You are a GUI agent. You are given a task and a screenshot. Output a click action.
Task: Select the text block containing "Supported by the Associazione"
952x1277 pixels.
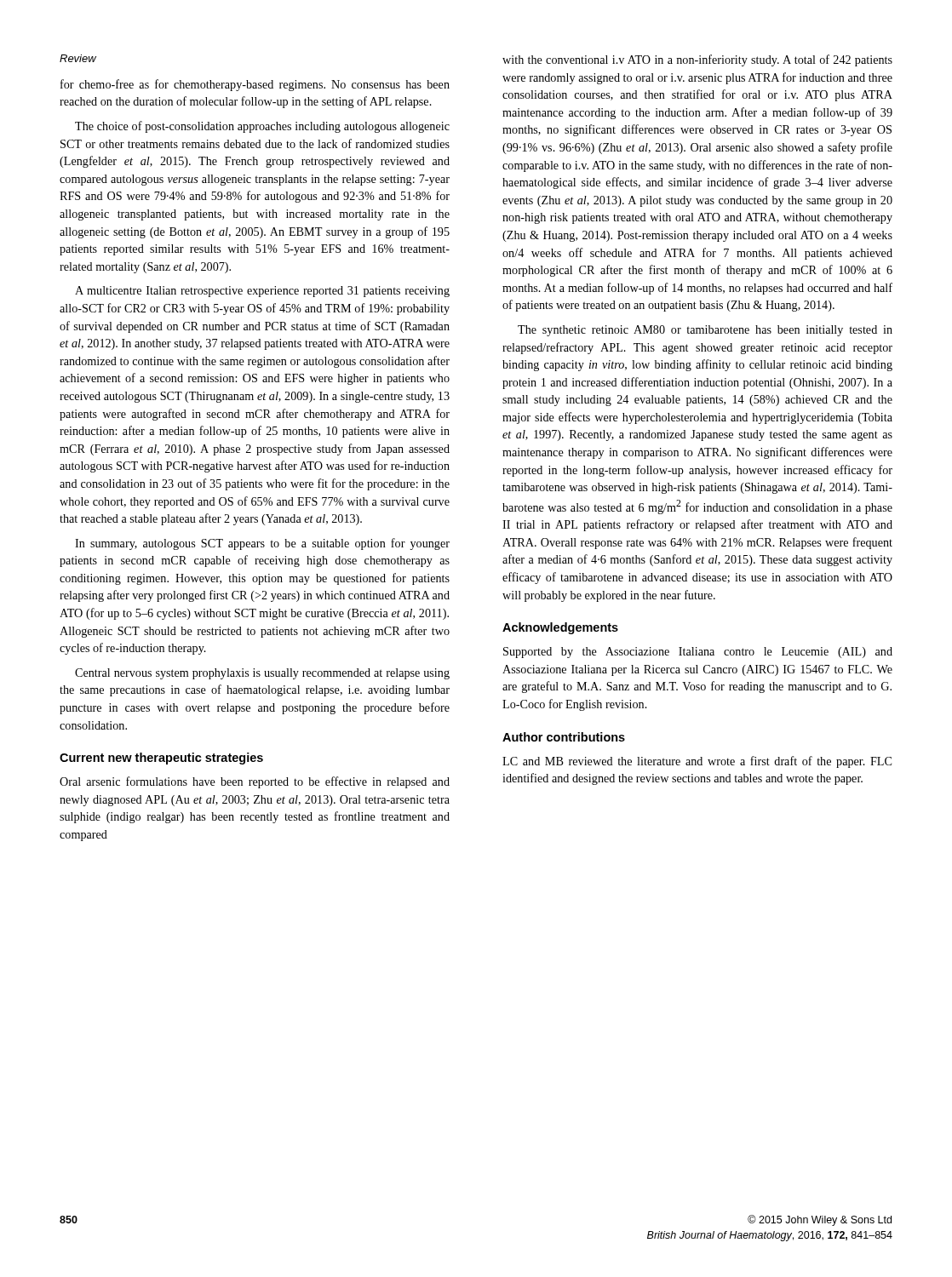pyautogui.click(x=697, y=678)
